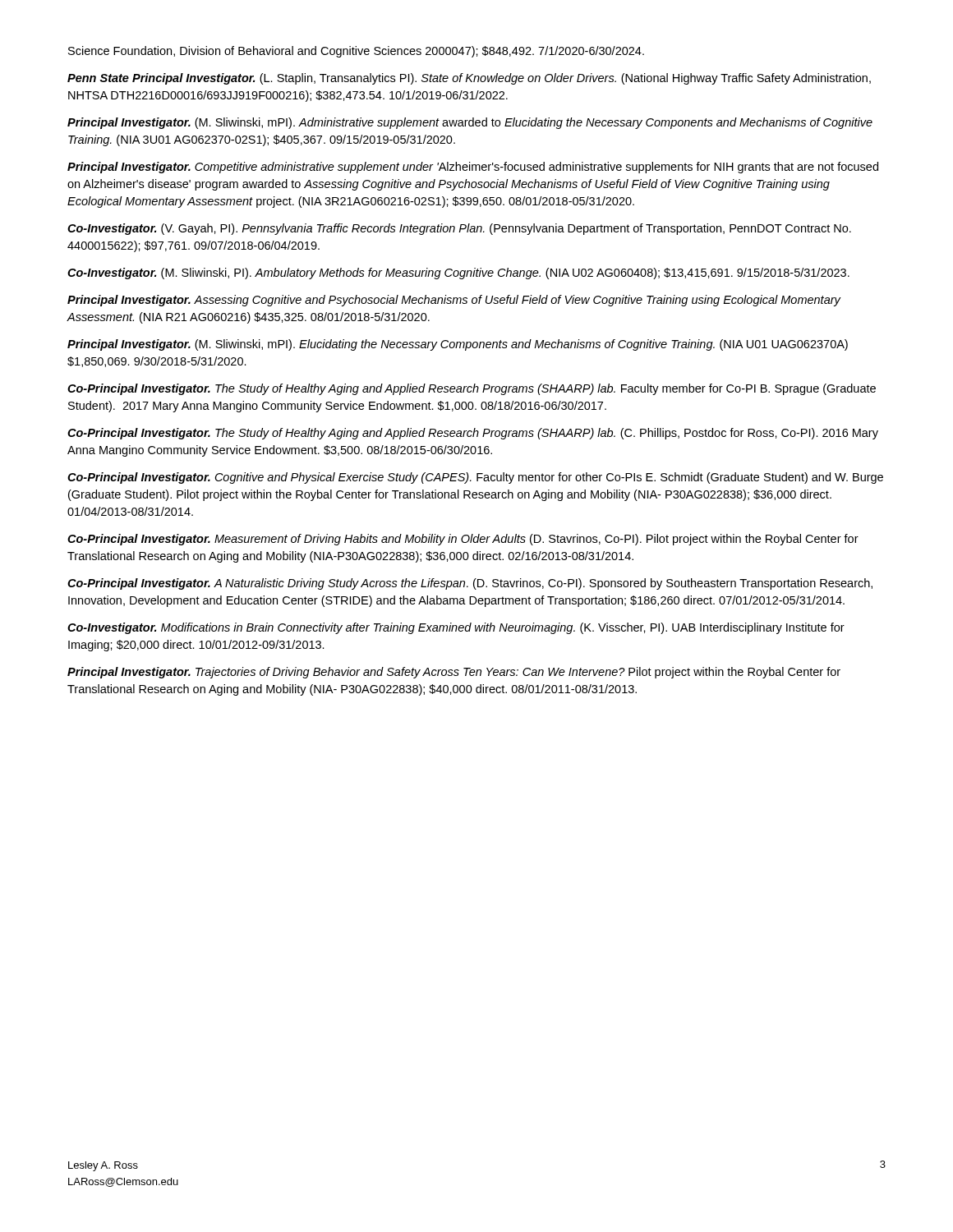Click on the text block that says "Principal Investigator. Assessing"
This screenshot has height=1232, width=953.
454,309
